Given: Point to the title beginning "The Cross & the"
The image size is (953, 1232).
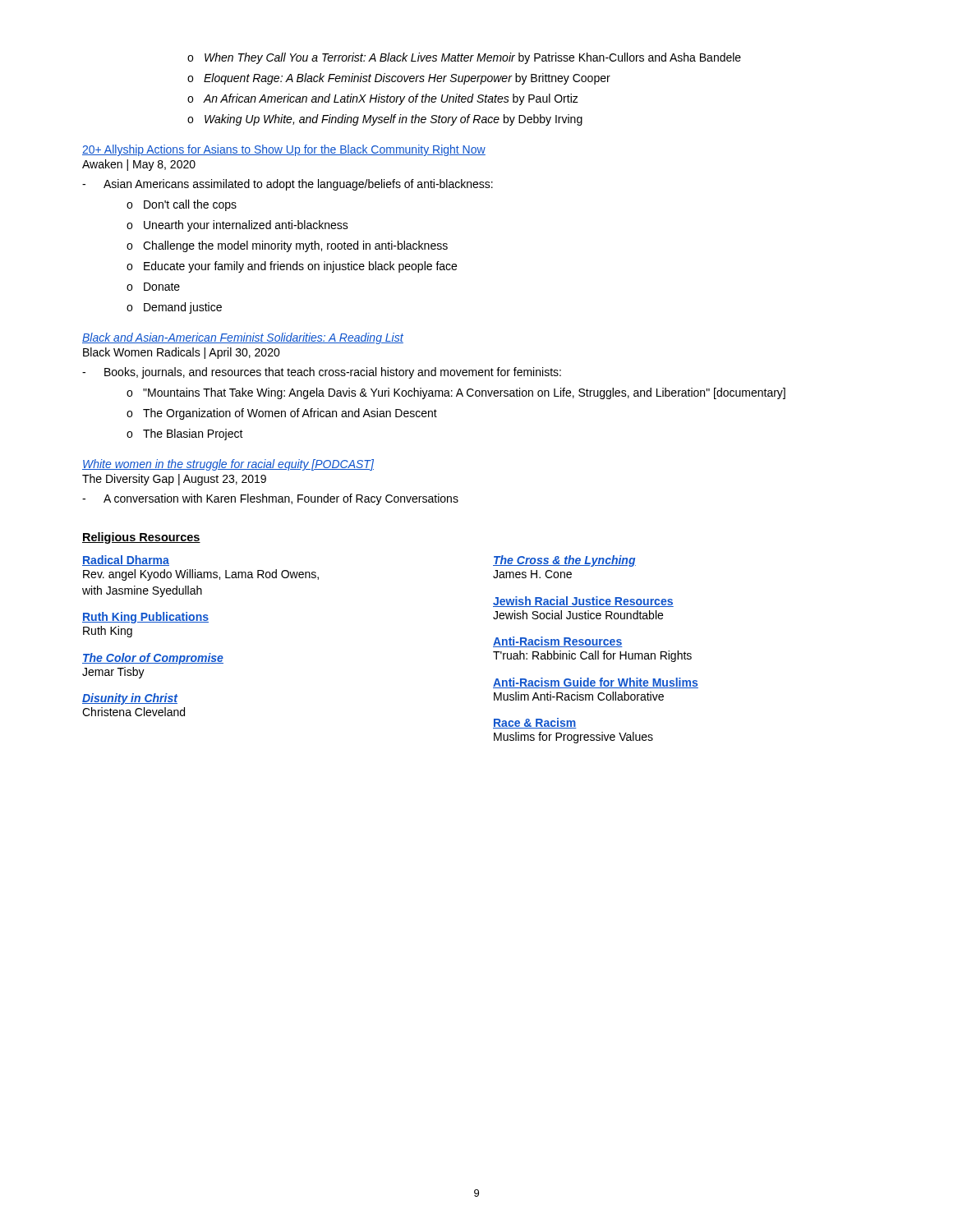Looking at the screenshot, I should (x=564, y=560).
